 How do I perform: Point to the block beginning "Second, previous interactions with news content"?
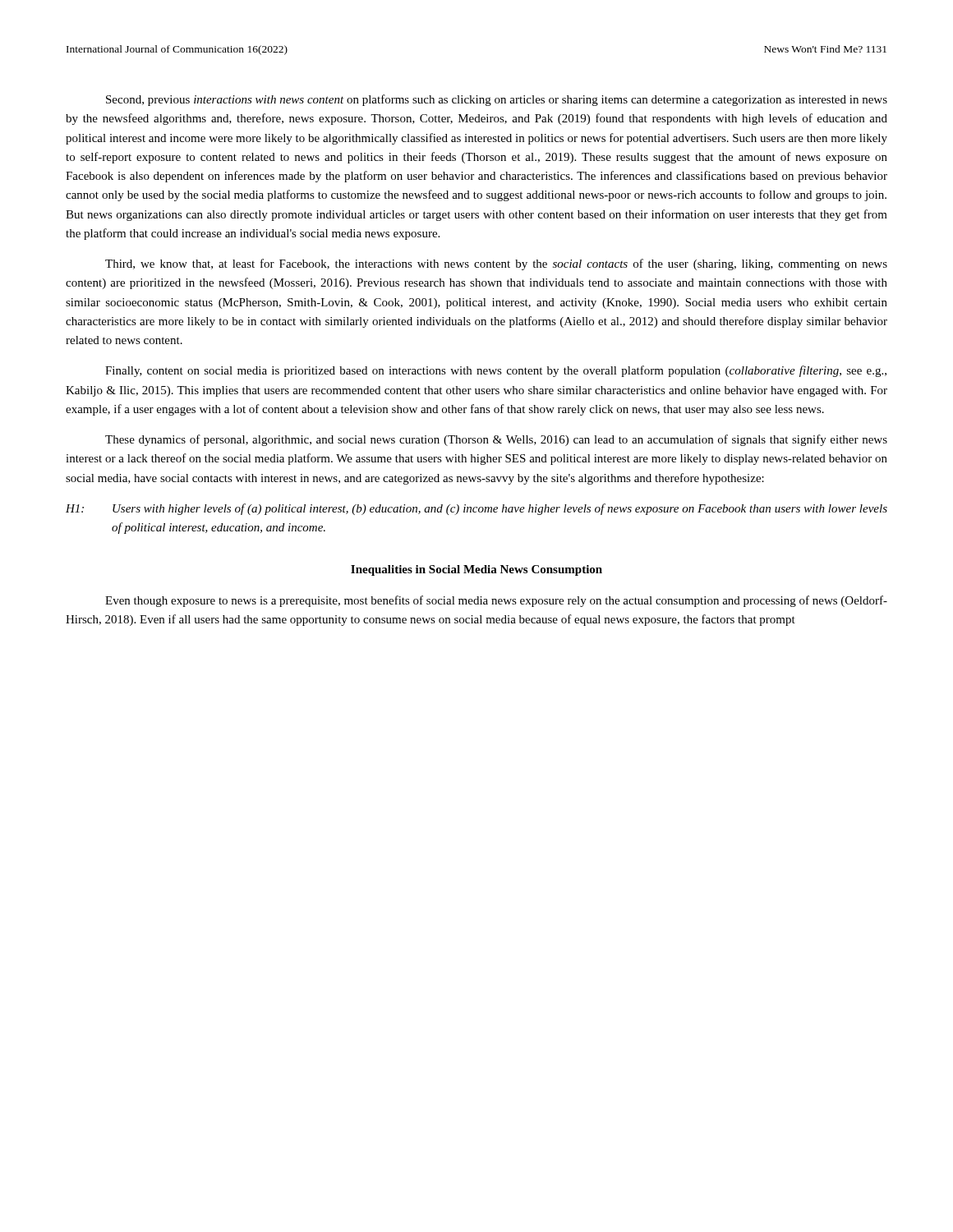pyautogui.click(x=476, y=166)
